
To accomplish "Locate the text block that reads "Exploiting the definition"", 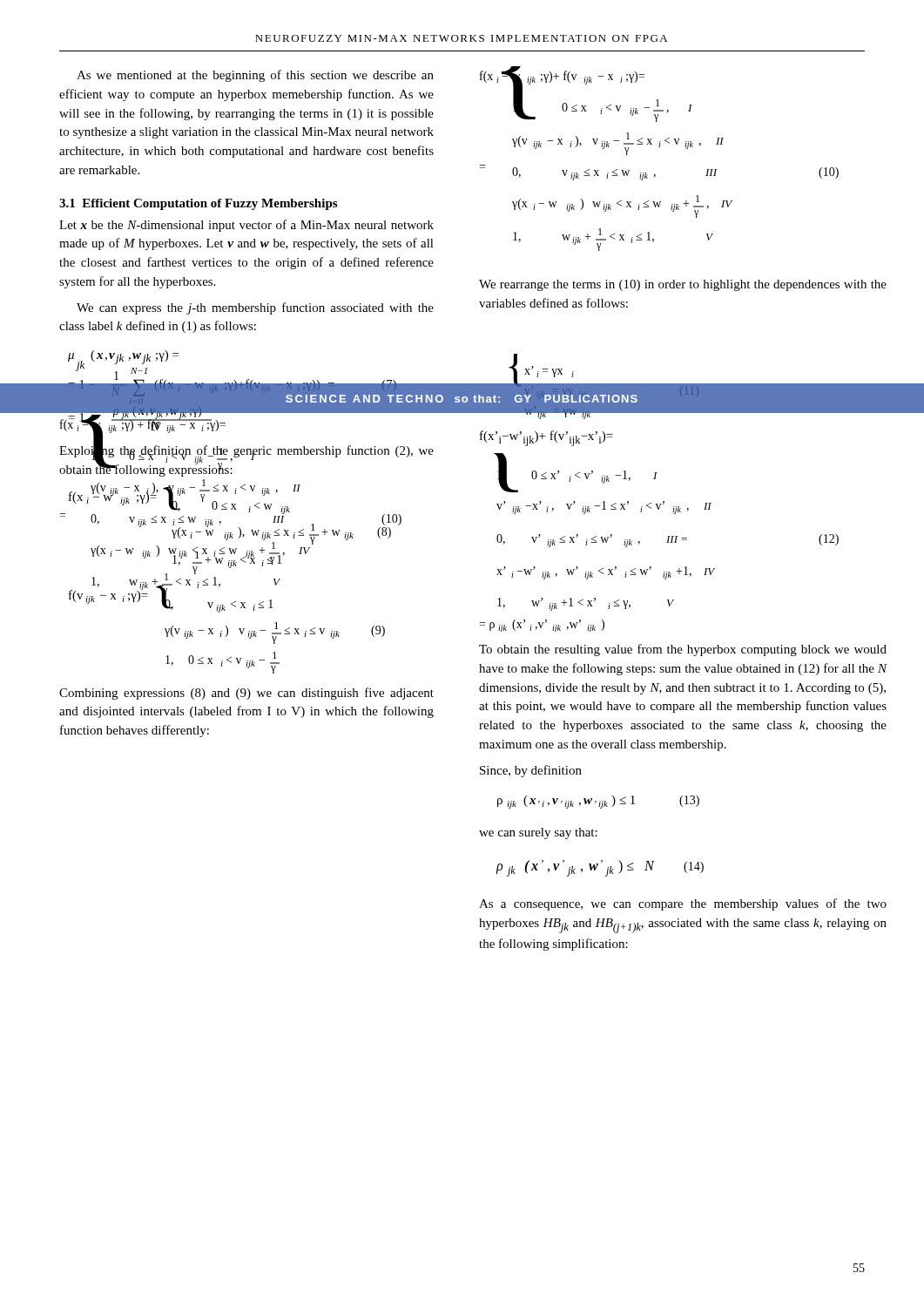I will pos(246,461).
